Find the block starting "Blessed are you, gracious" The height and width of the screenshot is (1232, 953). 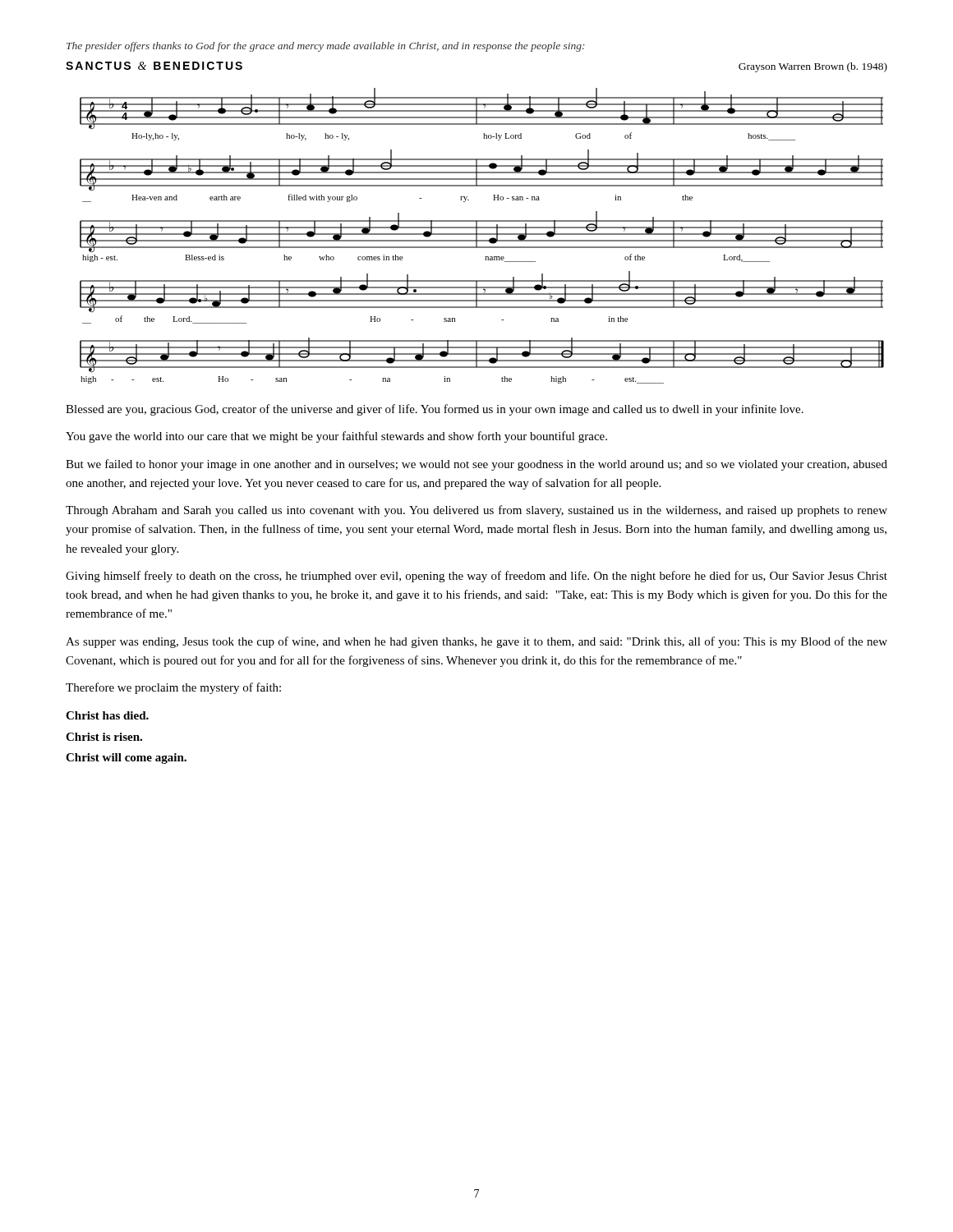(x=435, y=409)
